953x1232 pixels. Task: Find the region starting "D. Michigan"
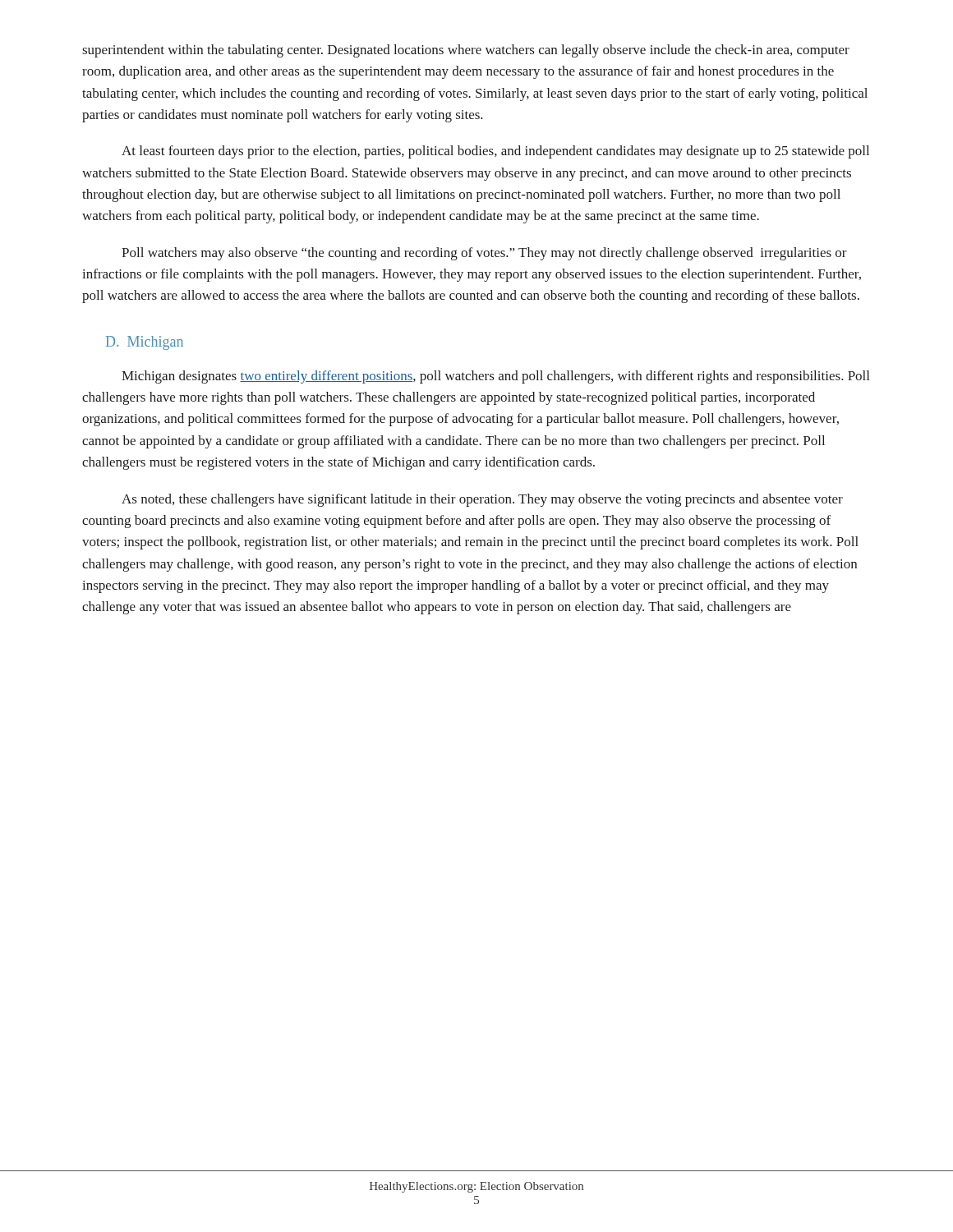pyautogui.click(x=144, y=342)
